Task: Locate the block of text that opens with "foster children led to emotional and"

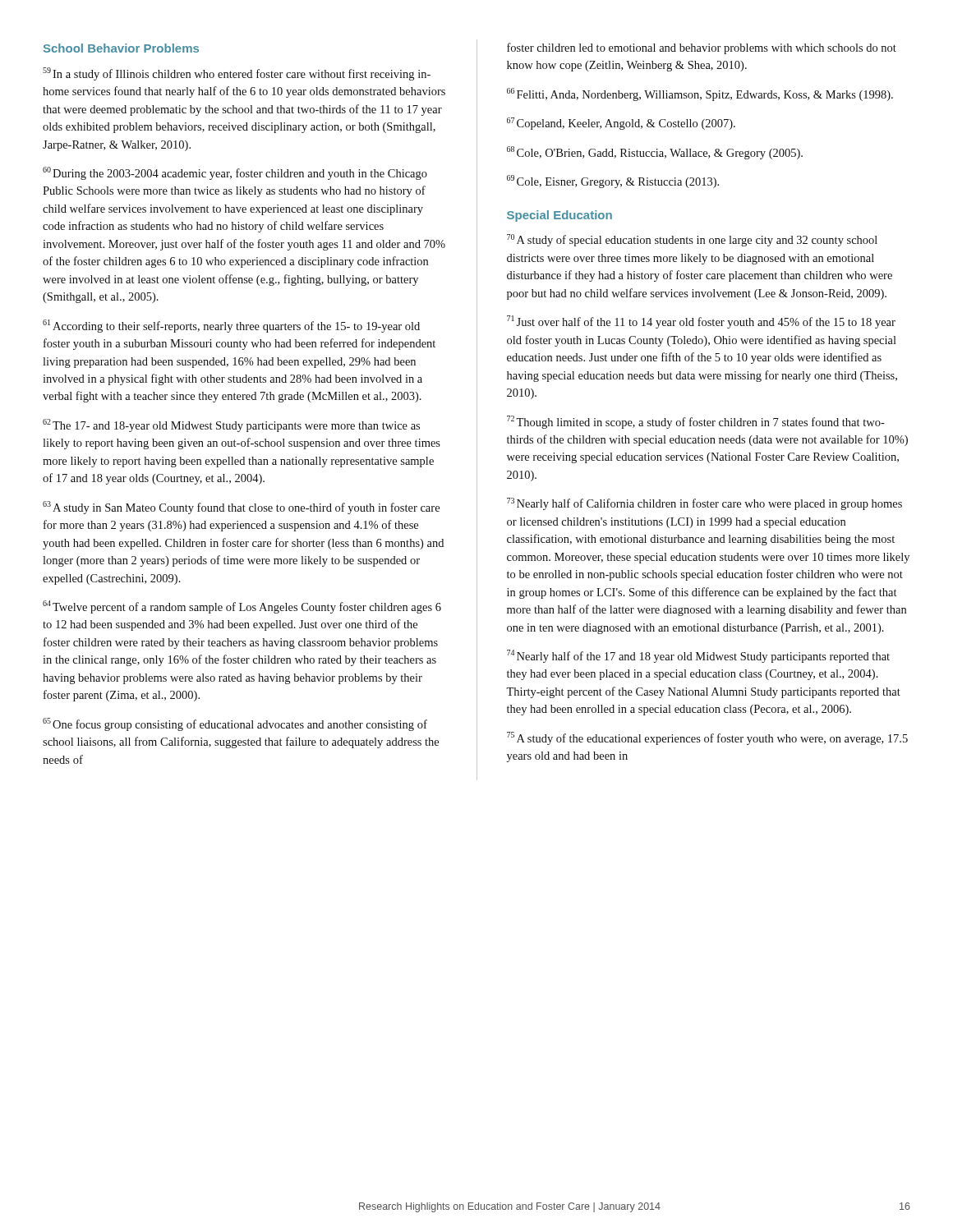Action: tap(701, 56)
